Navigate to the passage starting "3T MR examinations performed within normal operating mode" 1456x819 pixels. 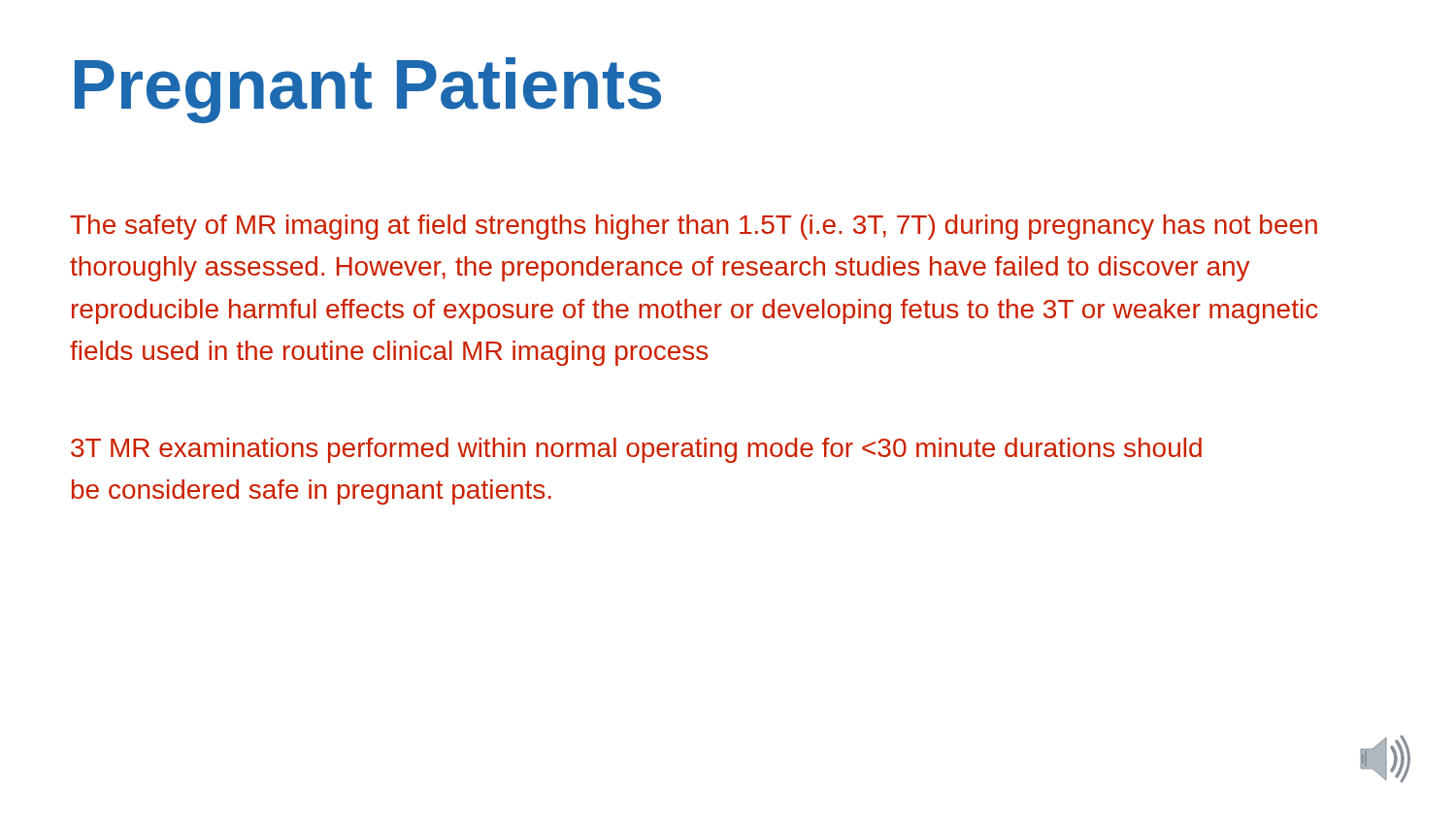(637, 469)
